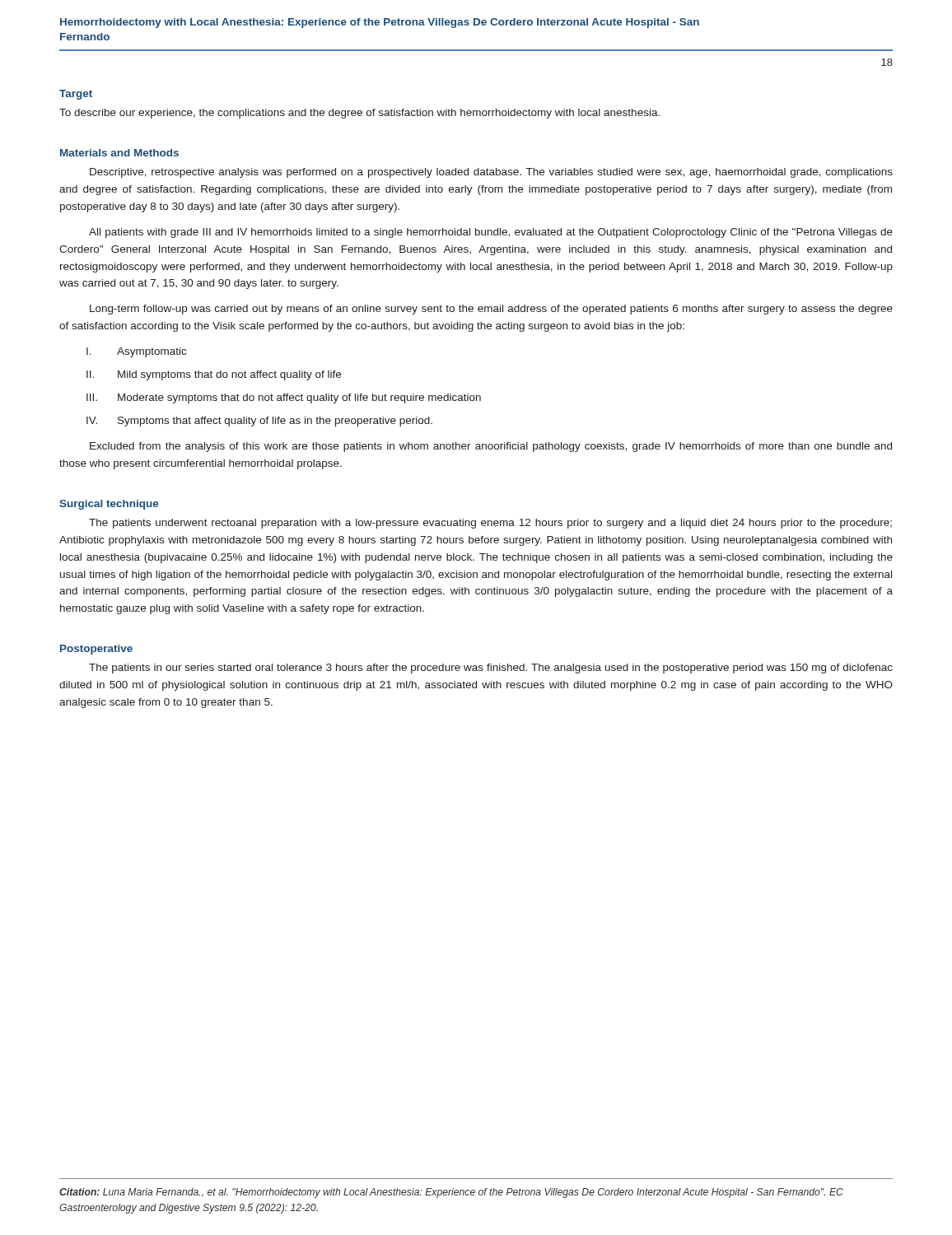Find the list item that says "IV. Symptoms that"
The width and height of the screenshot is (952, 1235).
pyautogui.click(x=259, y=421)
